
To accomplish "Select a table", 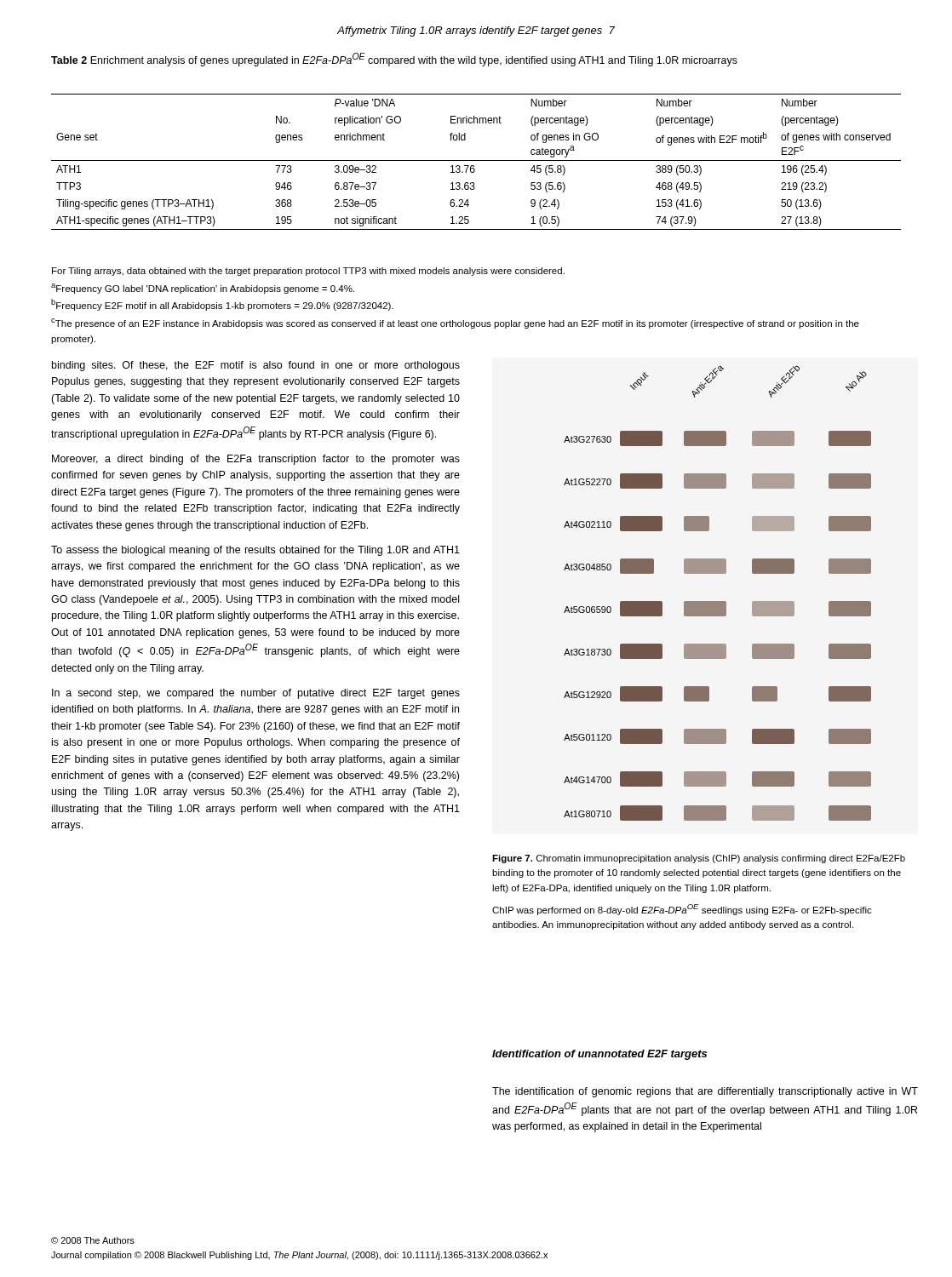I will [x=476, y=162].
